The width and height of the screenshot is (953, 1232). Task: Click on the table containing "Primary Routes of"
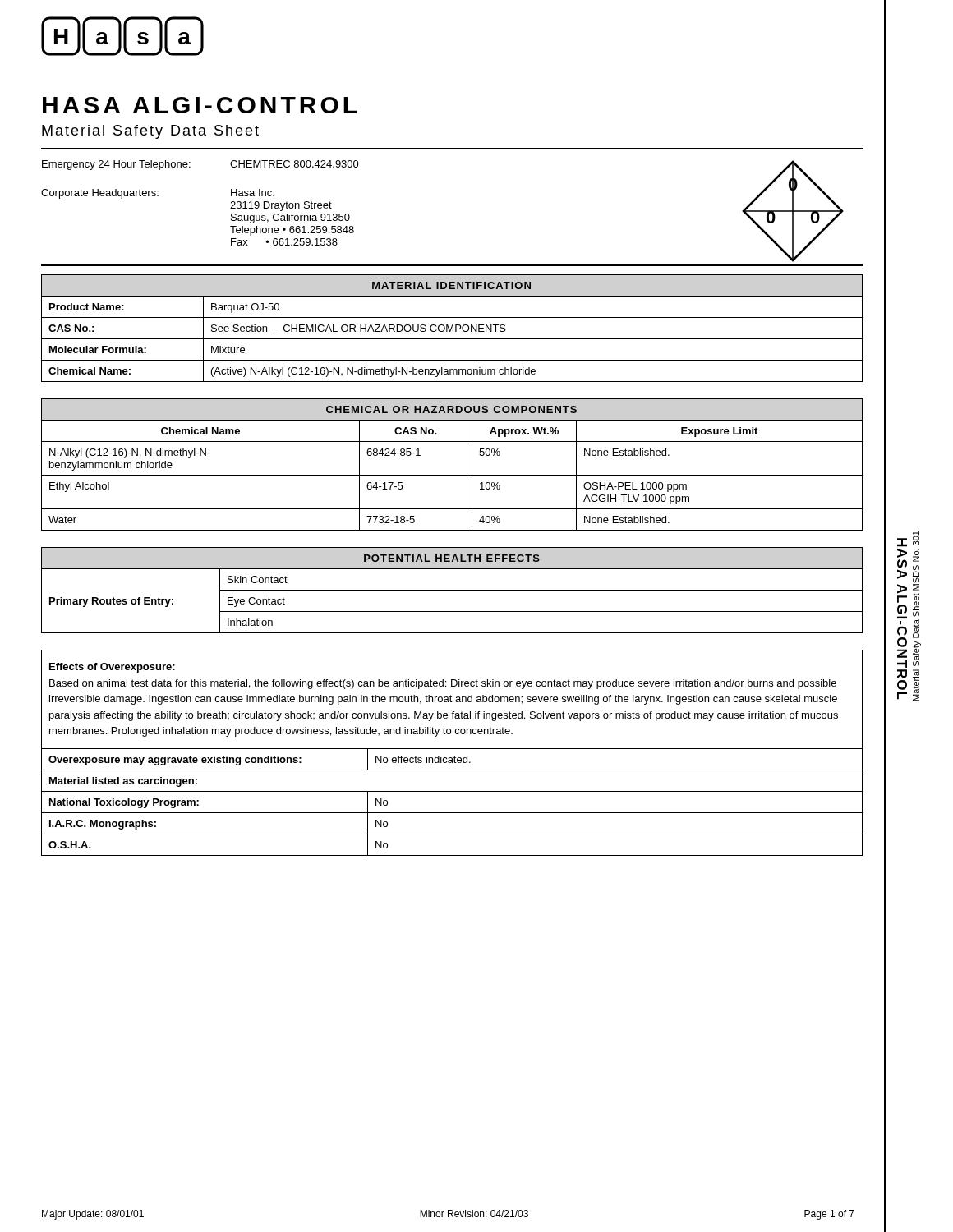click(x=452, y=590)
